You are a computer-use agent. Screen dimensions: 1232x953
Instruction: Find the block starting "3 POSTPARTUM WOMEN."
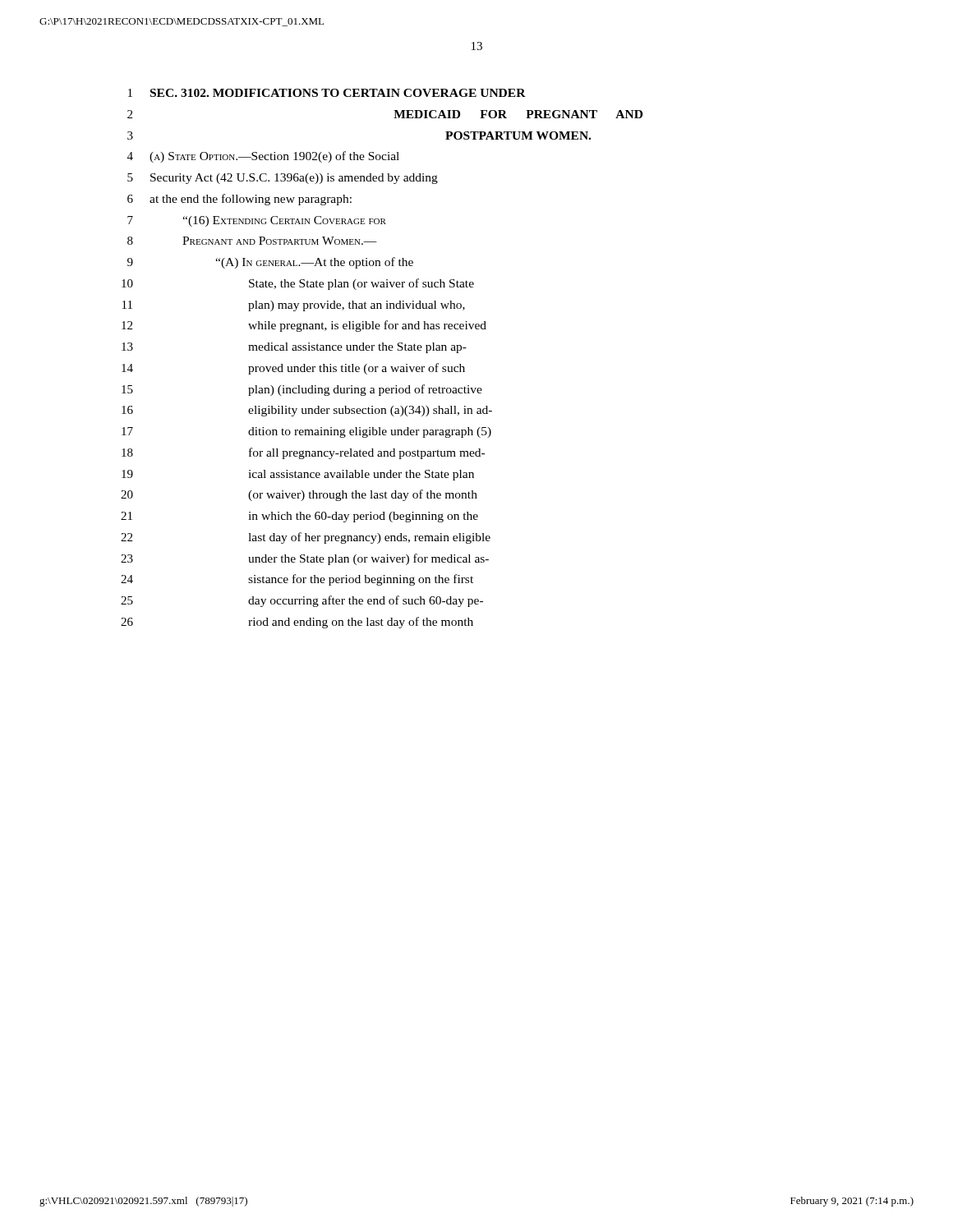[493, 135]
